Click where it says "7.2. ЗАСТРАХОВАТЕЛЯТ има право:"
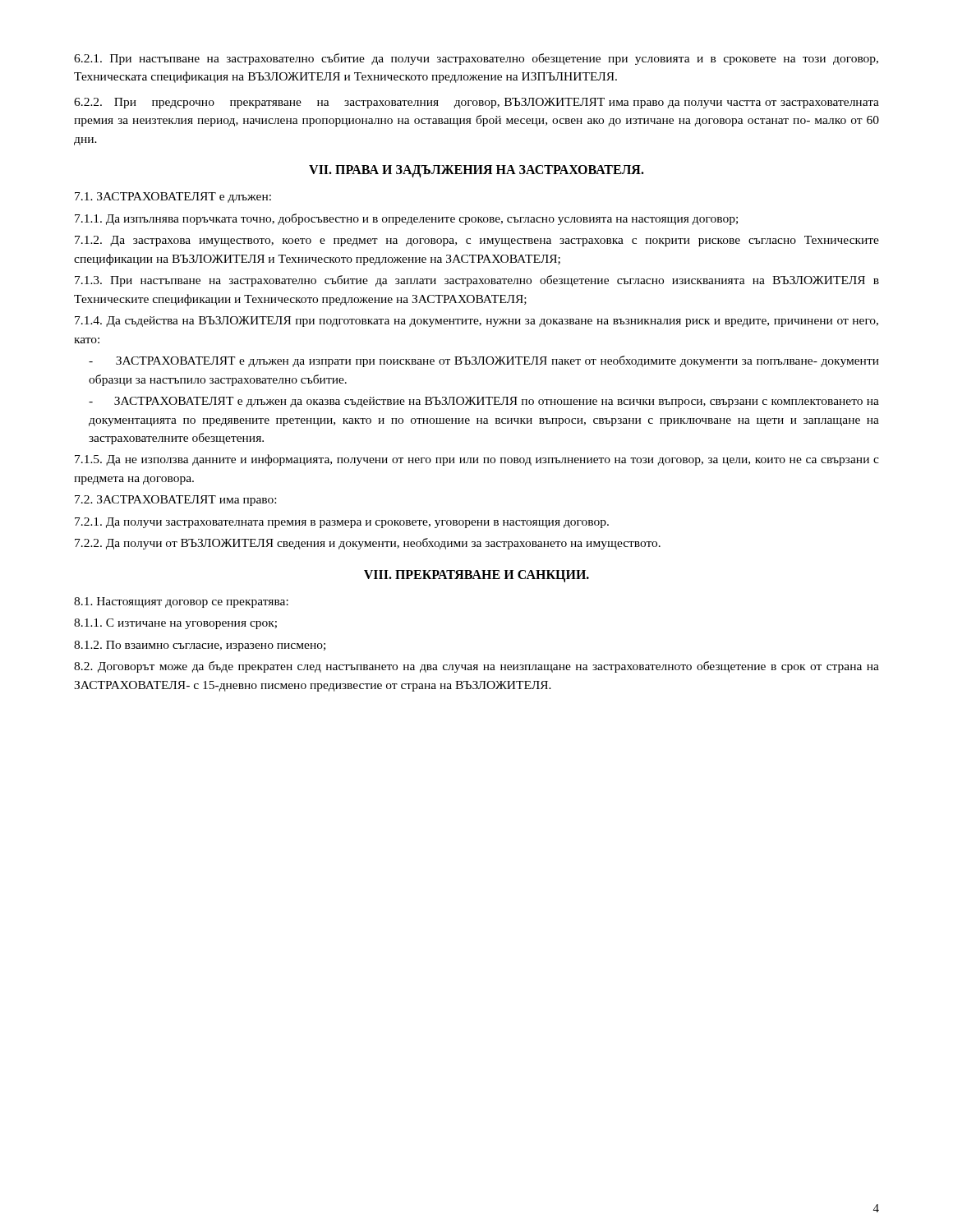Screen dimensions: 1232x953 pyautogui.click(x=176, y=499)
